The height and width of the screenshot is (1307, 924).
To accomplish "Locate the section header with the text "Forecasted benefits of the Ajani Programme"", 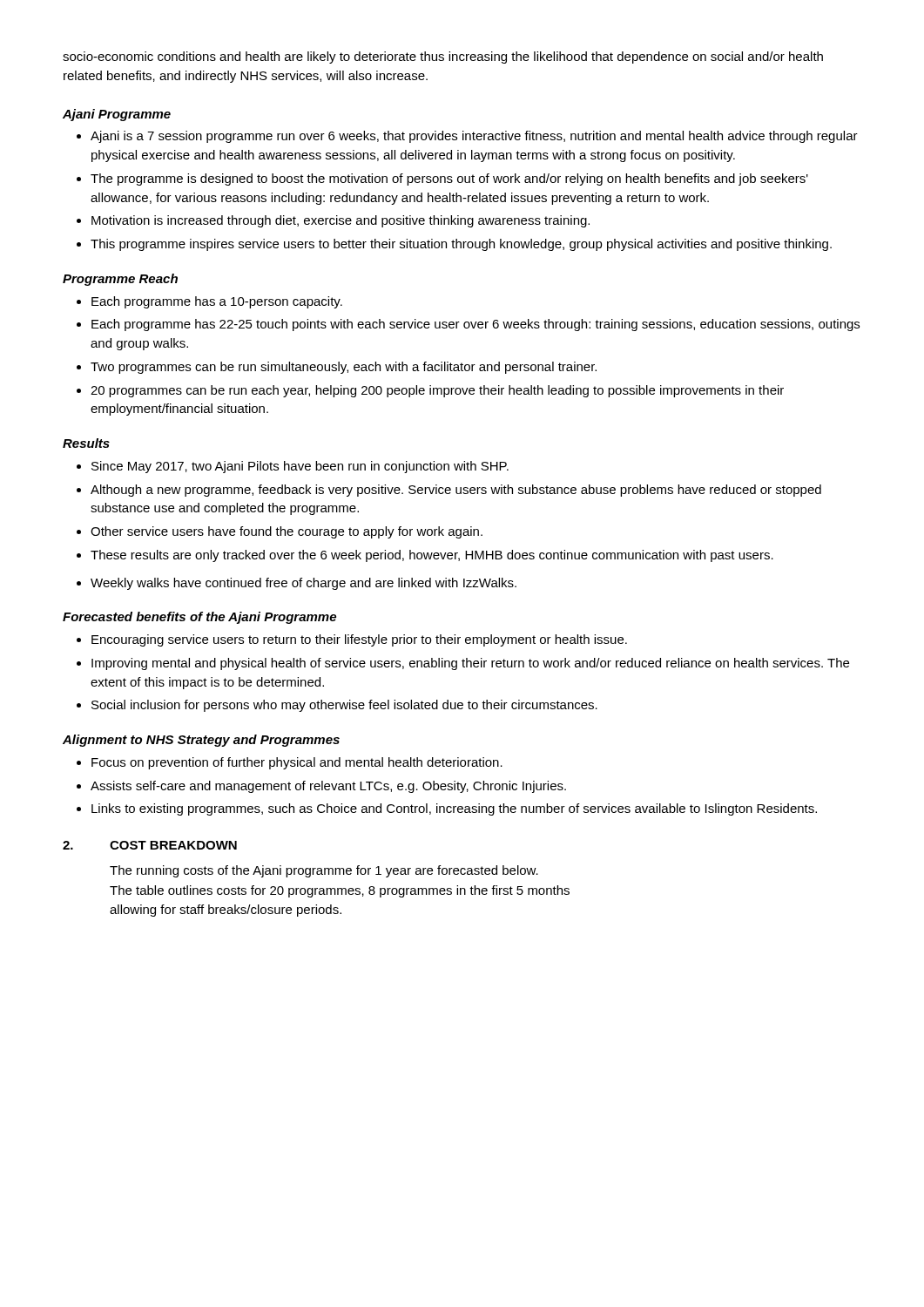I will [200, 617].
